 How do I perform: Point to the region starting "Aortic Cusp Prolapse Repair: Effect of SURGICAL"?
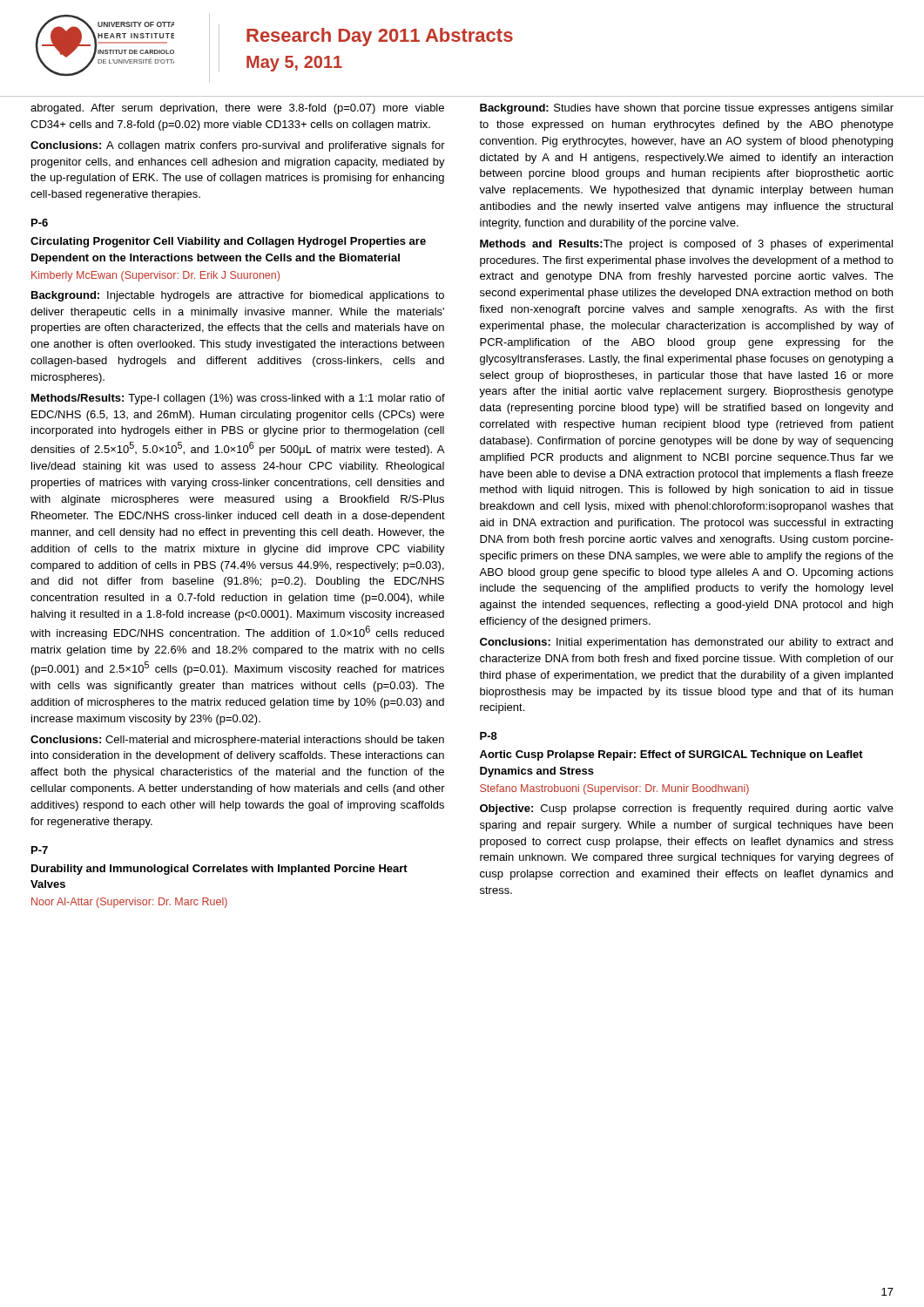[671, 762]
